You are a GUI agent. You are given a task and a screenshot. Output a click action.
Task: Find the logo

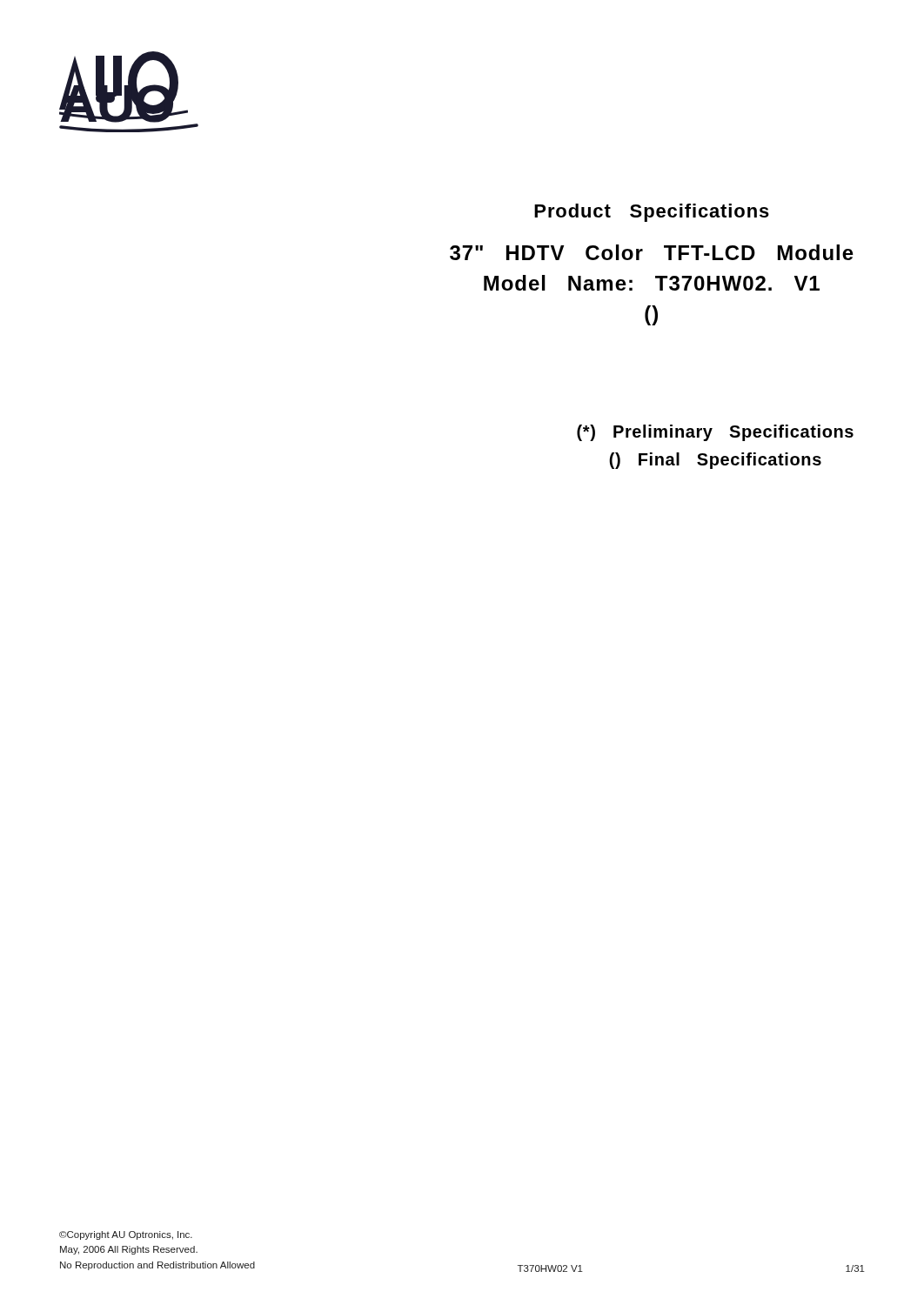tap(129, 89)
